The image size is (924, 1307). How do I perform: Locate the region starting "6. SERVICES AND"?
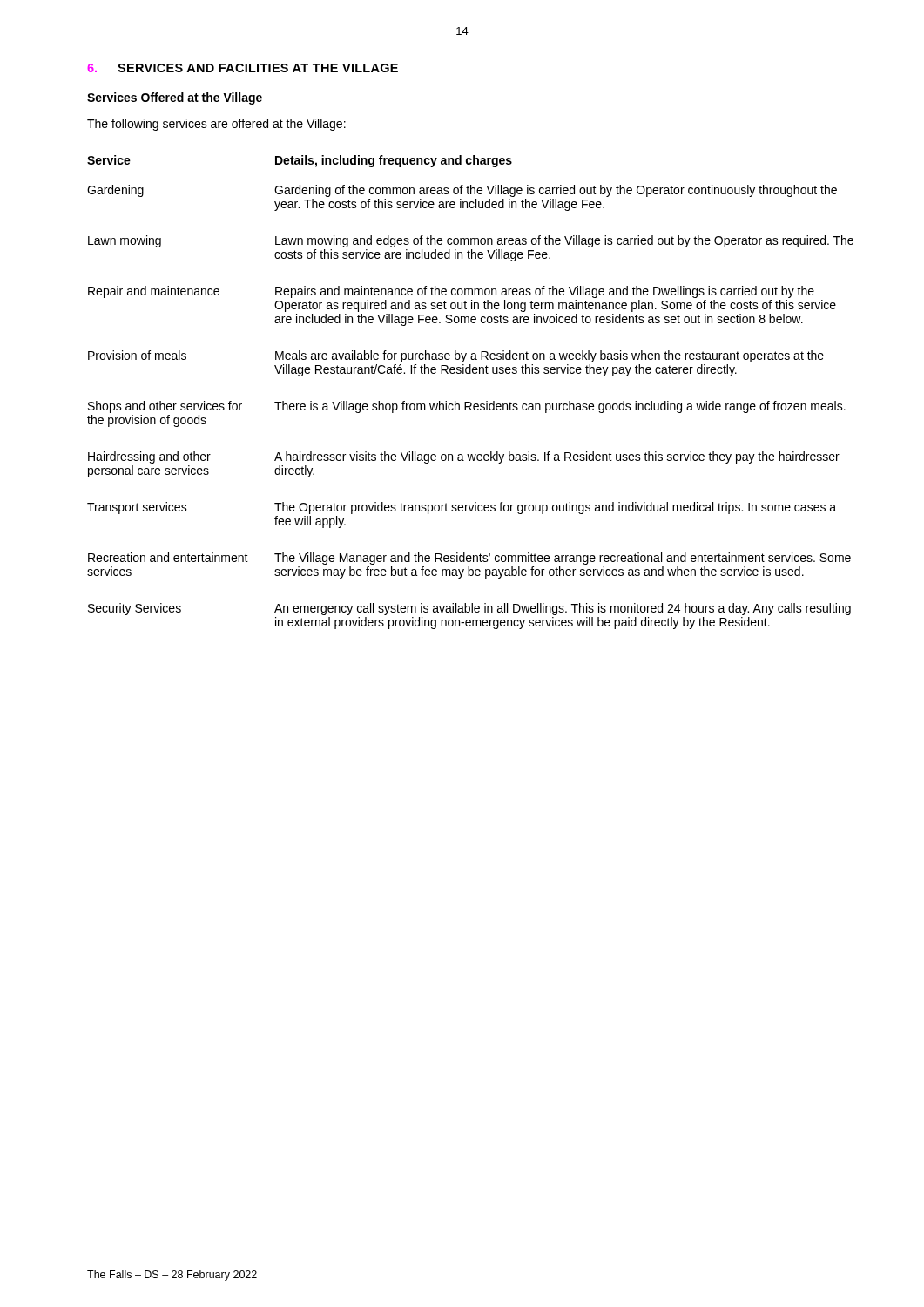pyautogui.click(x=243, y=68)
